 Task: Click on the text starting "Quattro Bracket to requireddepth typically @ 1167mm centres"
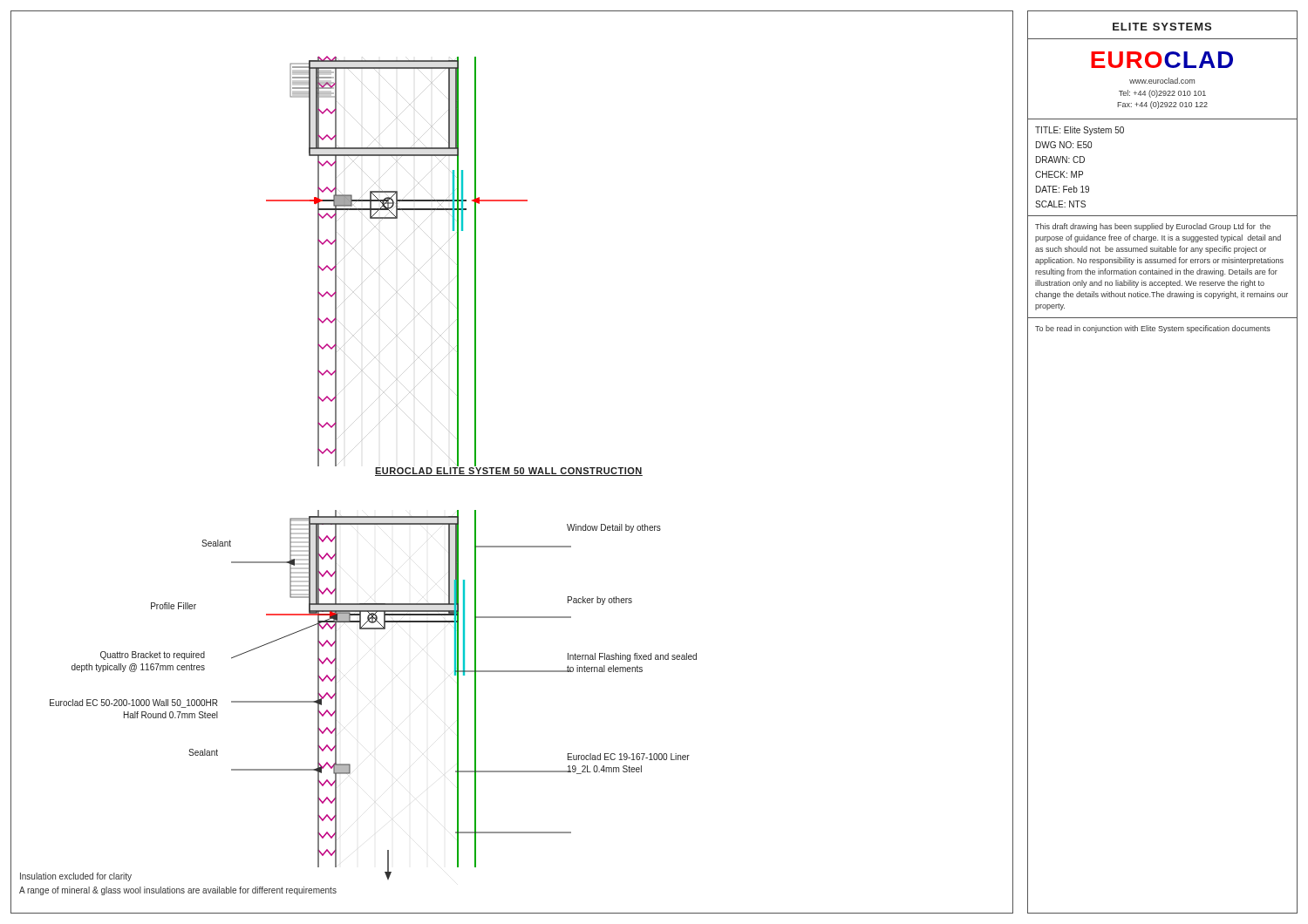[138, 661]
